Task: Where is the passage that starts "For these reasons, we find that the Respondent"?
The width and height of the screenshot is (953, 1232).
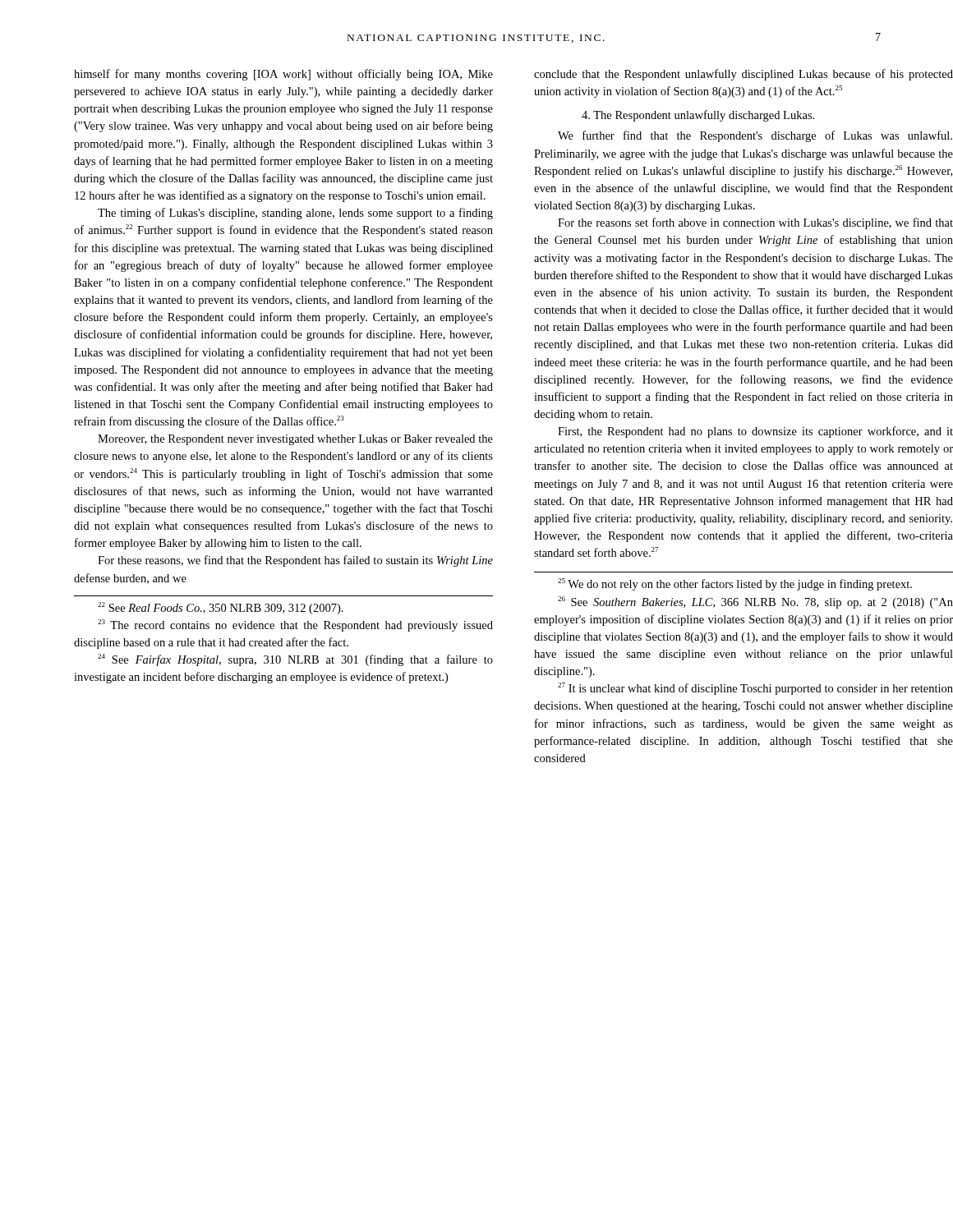Action: [283, 569]
